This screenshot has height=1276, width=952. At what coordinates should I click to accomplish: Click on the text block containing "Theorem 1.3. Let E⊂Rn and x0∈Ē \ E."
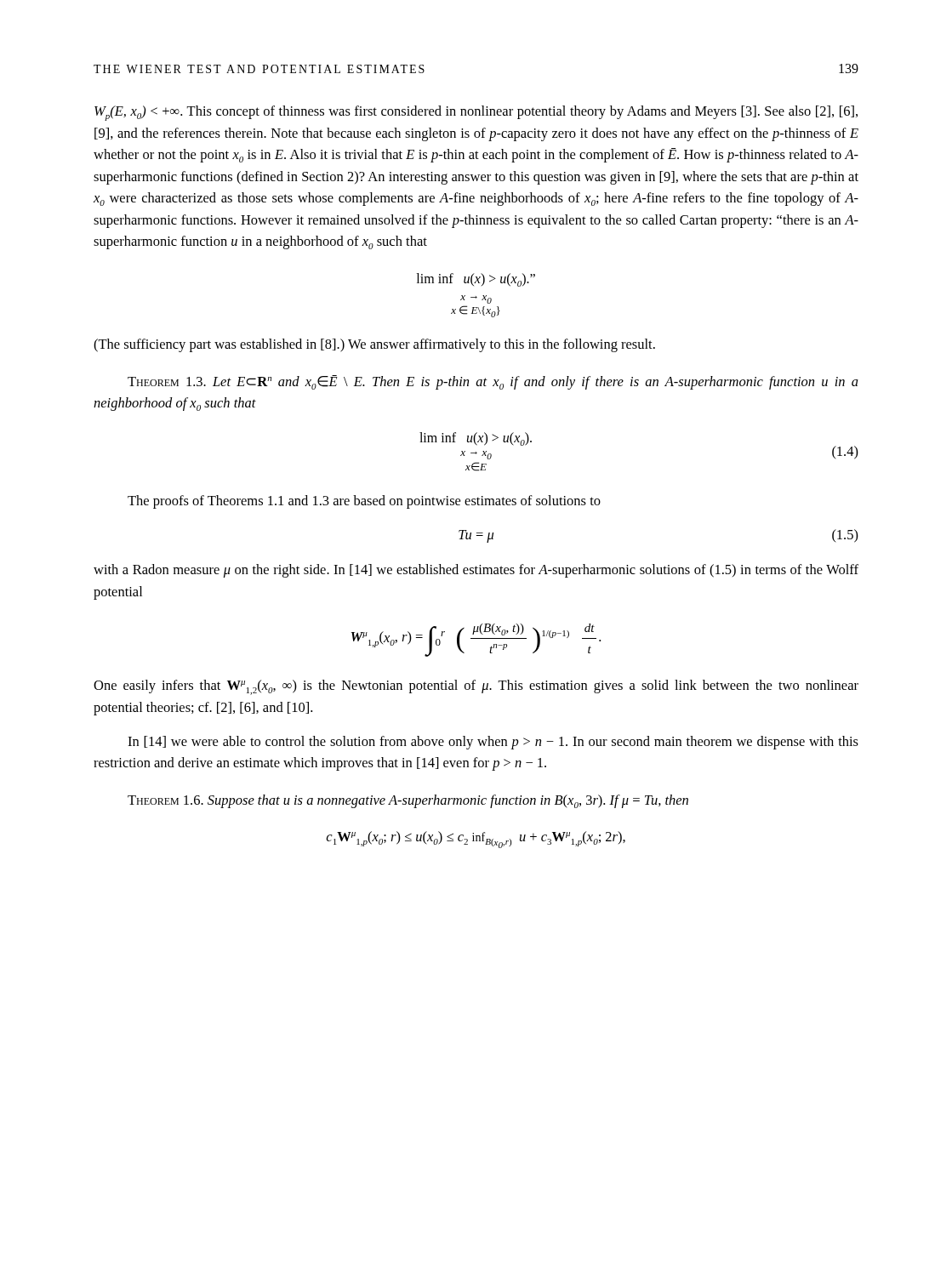476,393
